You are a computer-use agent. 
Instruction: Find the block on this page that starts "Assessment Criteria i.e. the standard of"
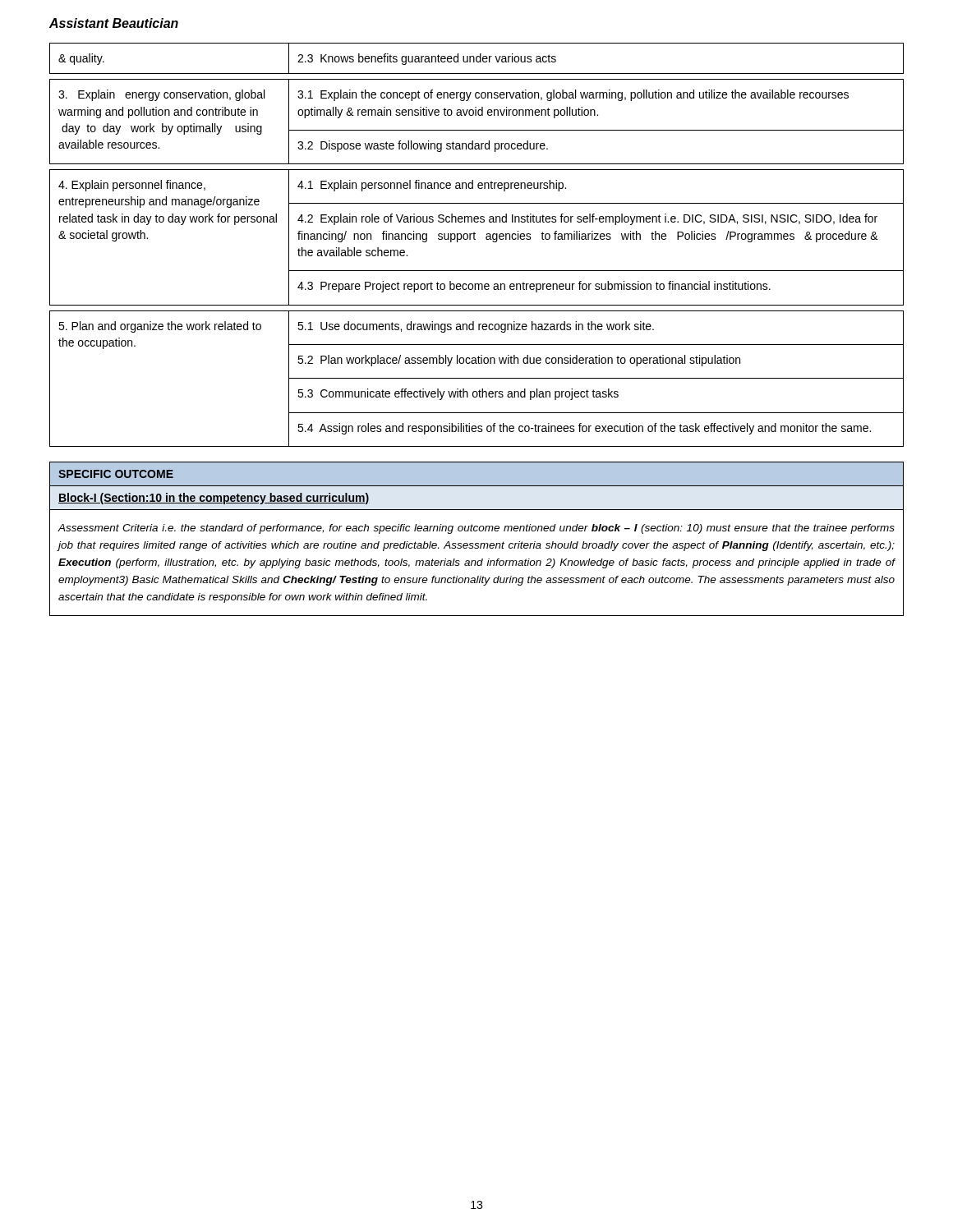click(476, 562)
